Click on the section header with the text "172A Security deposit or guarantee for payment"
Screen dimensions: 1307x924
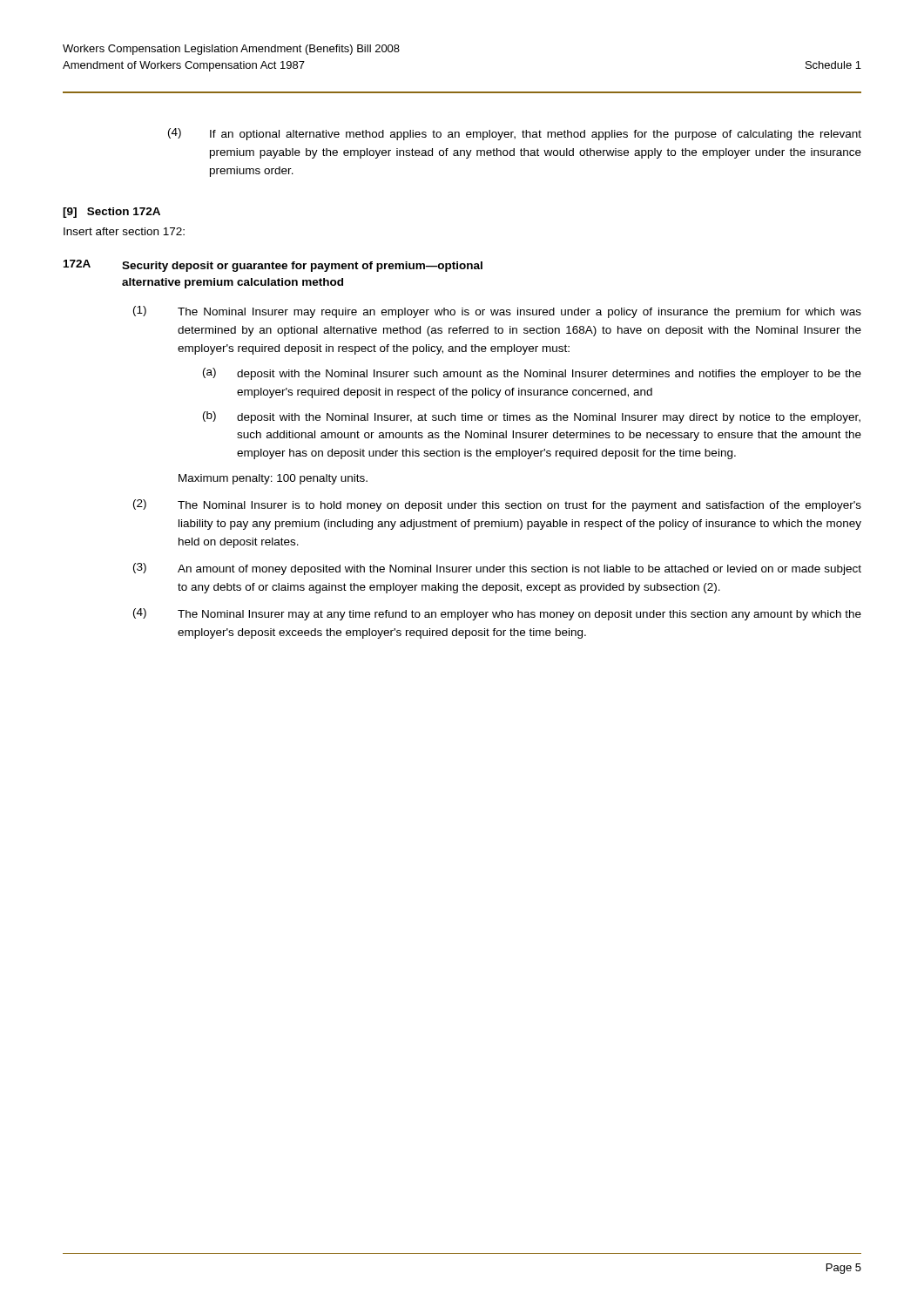pos(273,274)
